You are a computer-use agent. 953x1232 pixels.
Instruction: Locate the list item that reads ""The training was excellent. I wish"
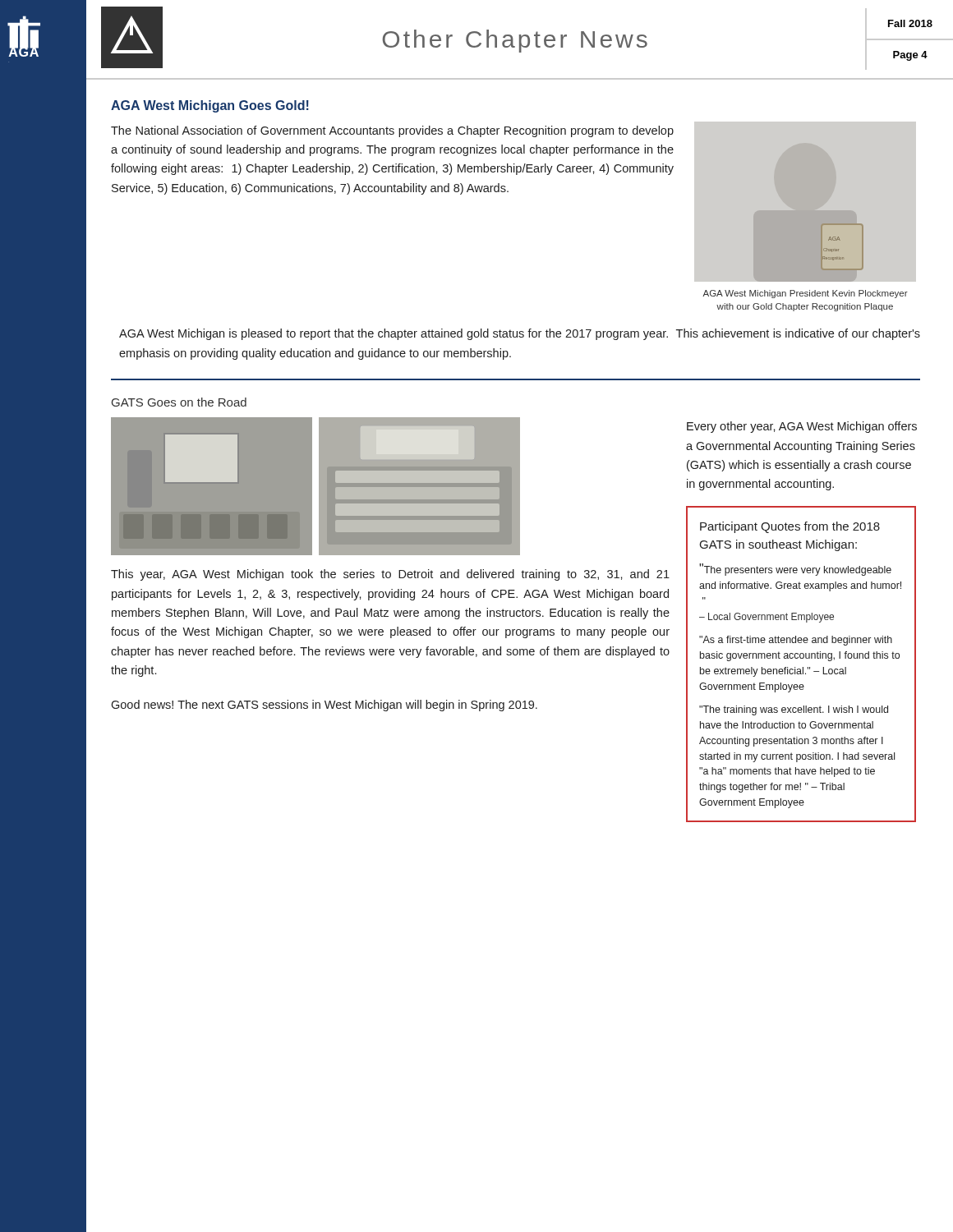797,756
